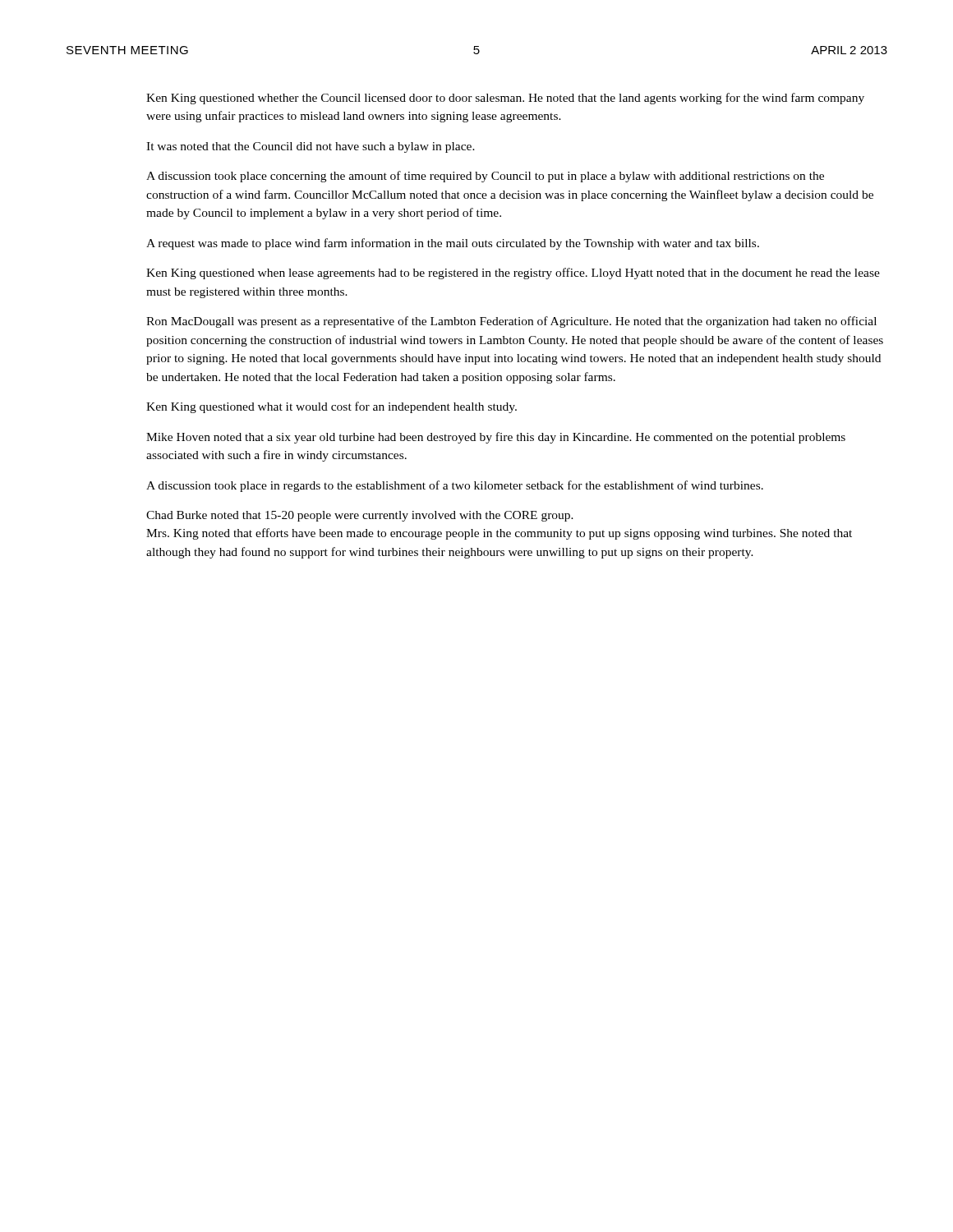Screen dimensions: 1232x953
Task: Locate the region starting "Ron MacDougall was present as a representative of"
Action: tap(515, 349)
